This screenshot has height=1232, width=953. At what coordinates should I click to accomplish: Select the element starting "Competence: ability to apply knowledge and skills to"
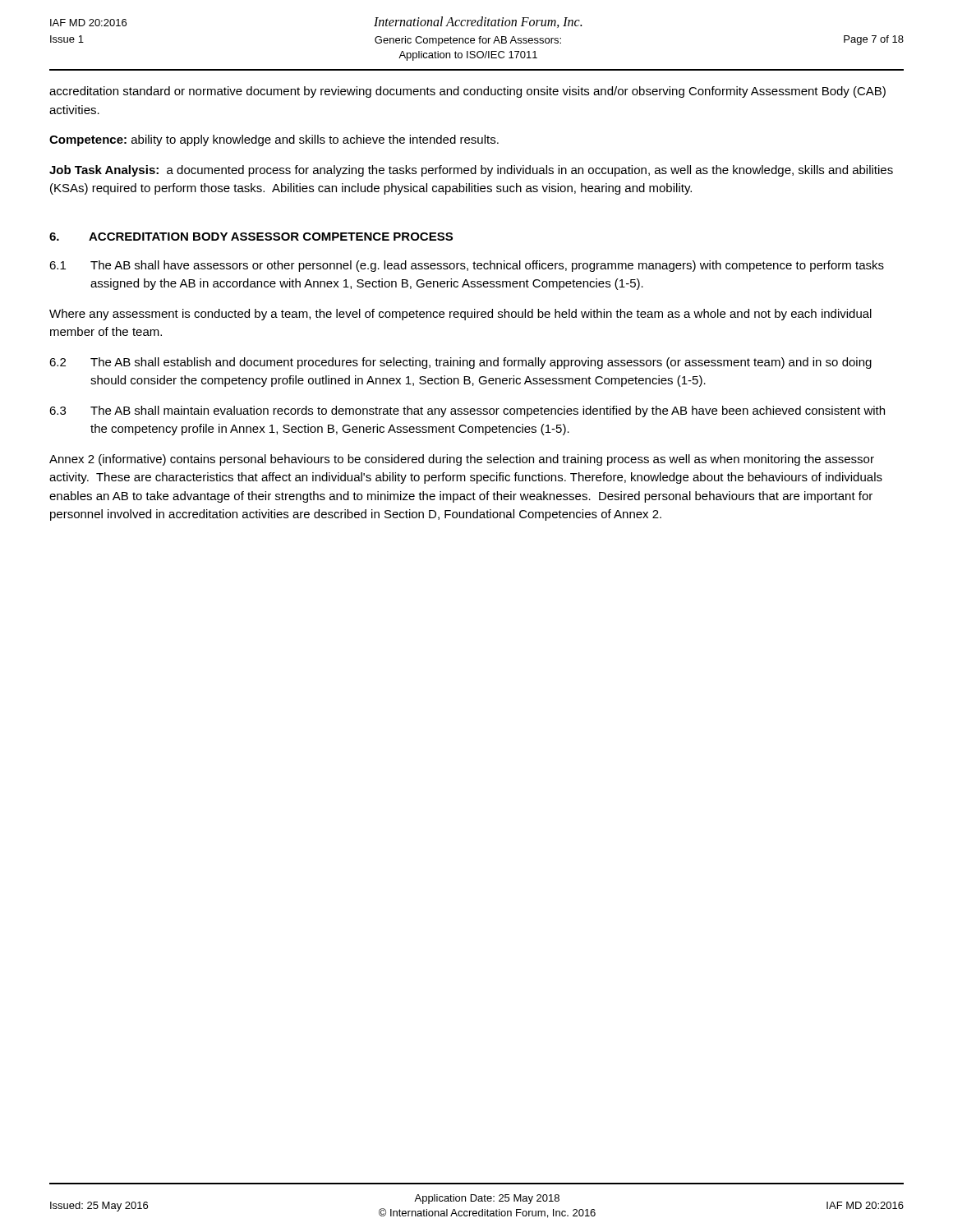point(274,139)
